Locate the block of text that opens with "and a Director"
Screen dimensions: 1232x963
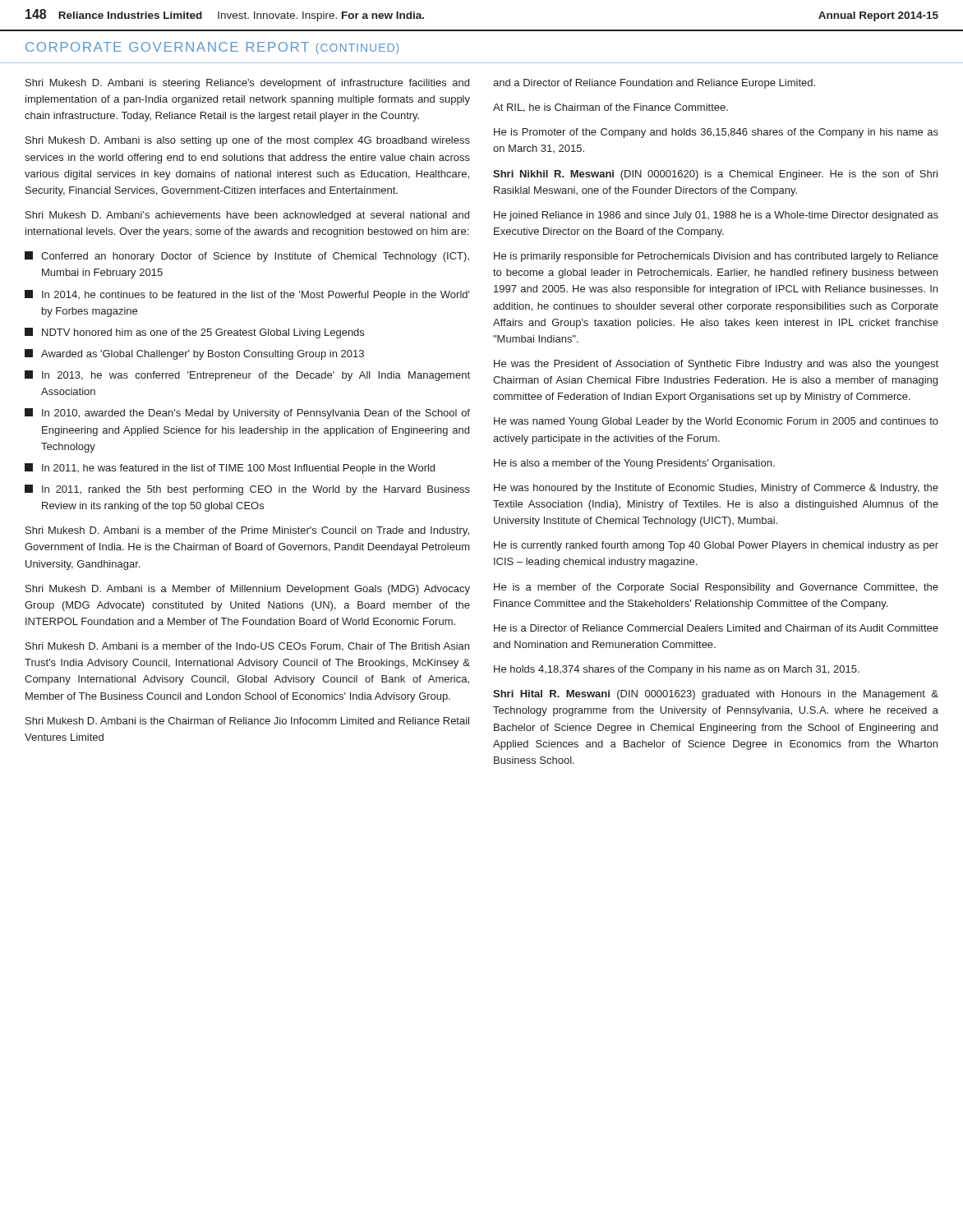coord(655,83)
